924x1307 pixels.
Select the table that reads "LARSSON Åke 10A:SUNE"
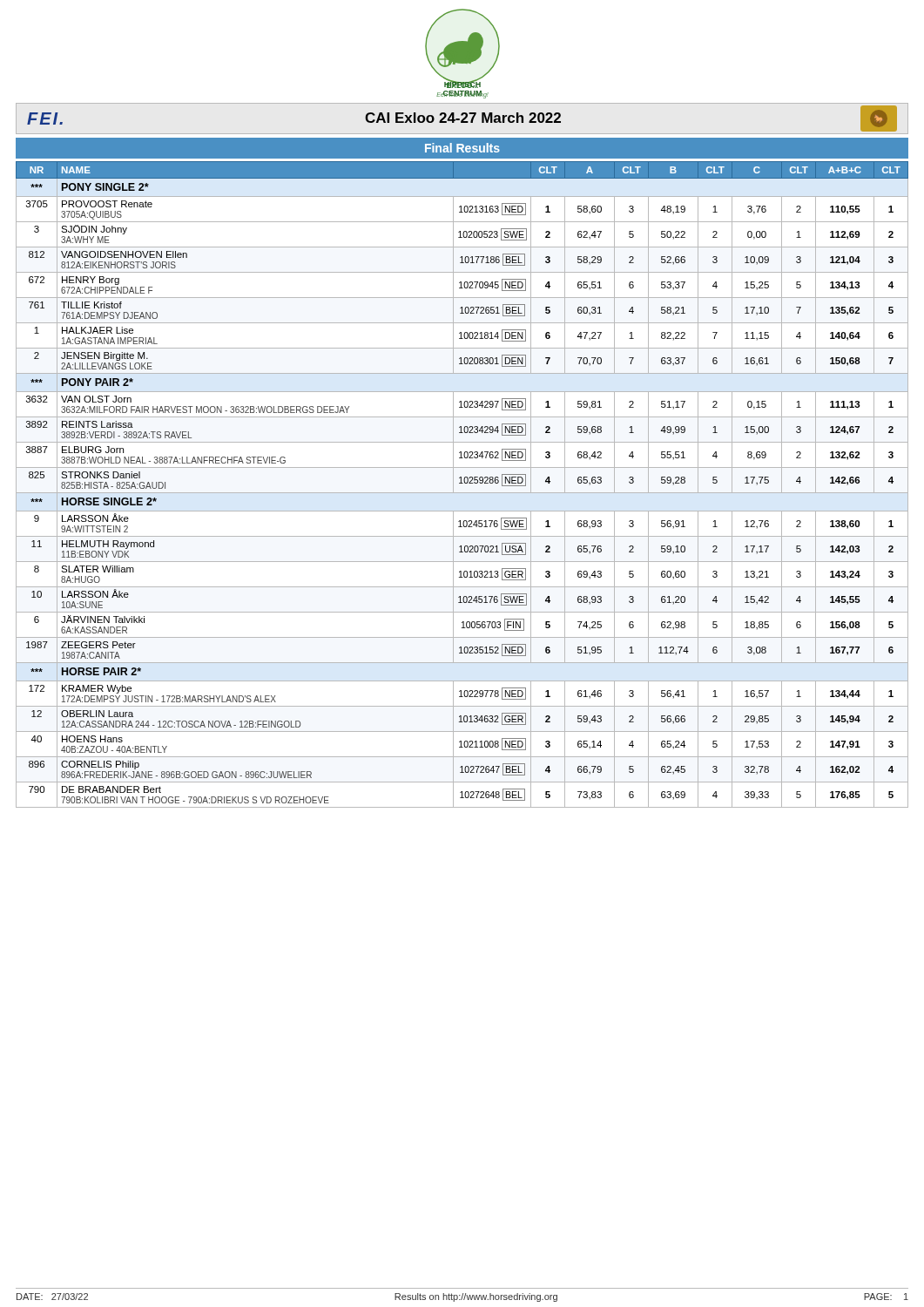462,719
